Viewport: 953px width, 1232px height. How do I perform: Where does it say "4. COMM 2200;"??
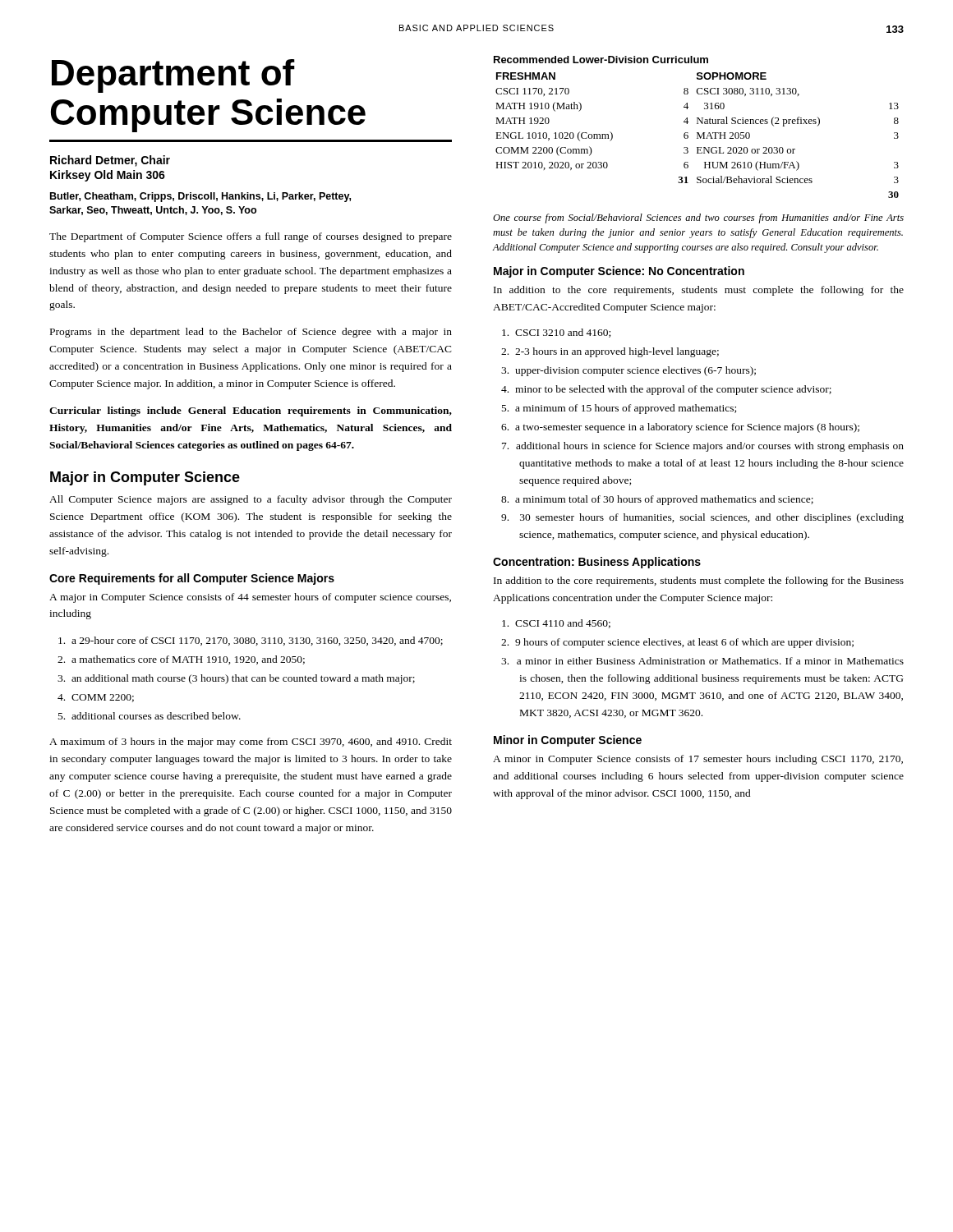(x=96, y=697)
